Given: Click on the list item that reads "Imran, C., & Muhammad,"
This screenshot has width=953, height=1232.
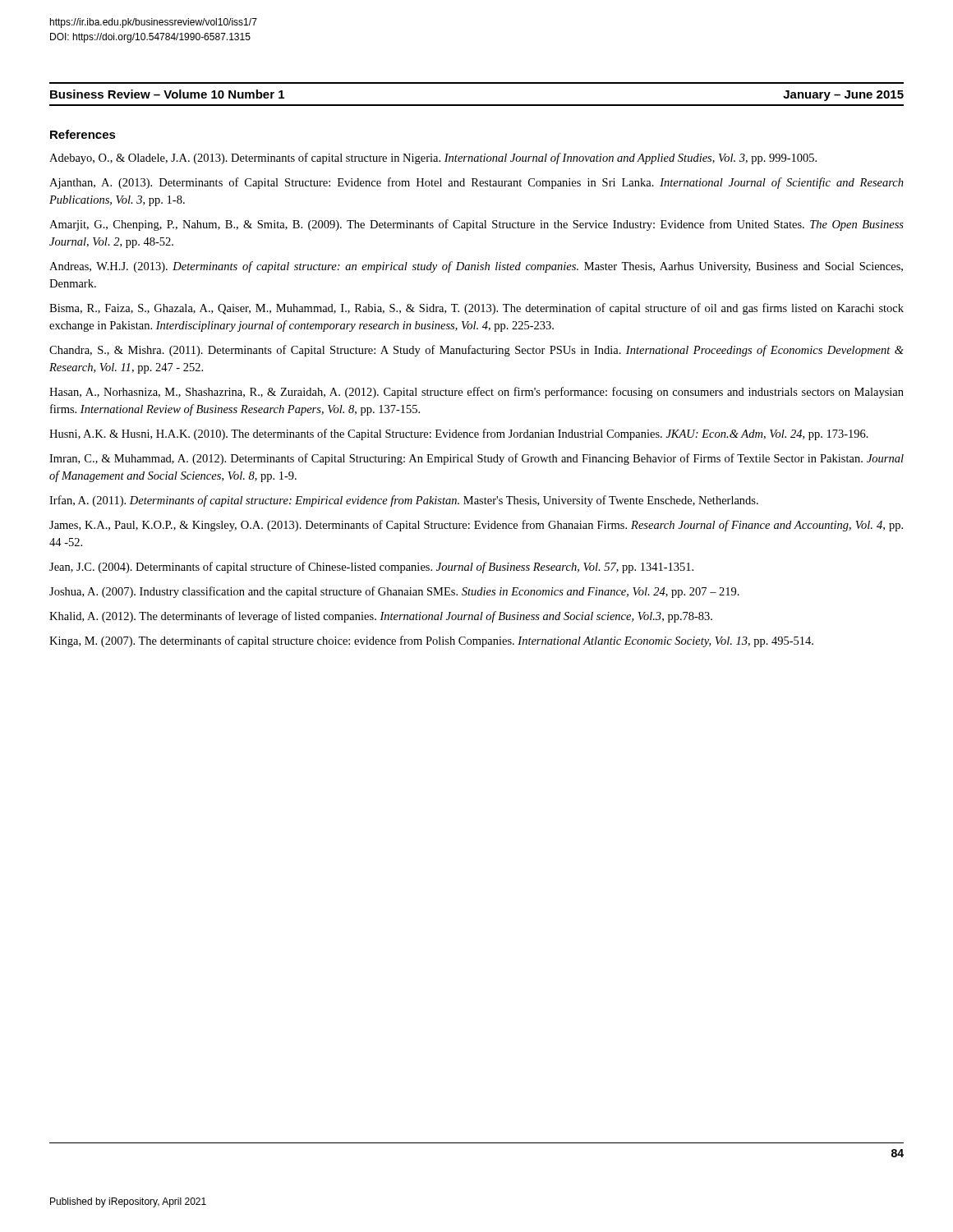Looking at the screenshot, I should pos(476,467).
